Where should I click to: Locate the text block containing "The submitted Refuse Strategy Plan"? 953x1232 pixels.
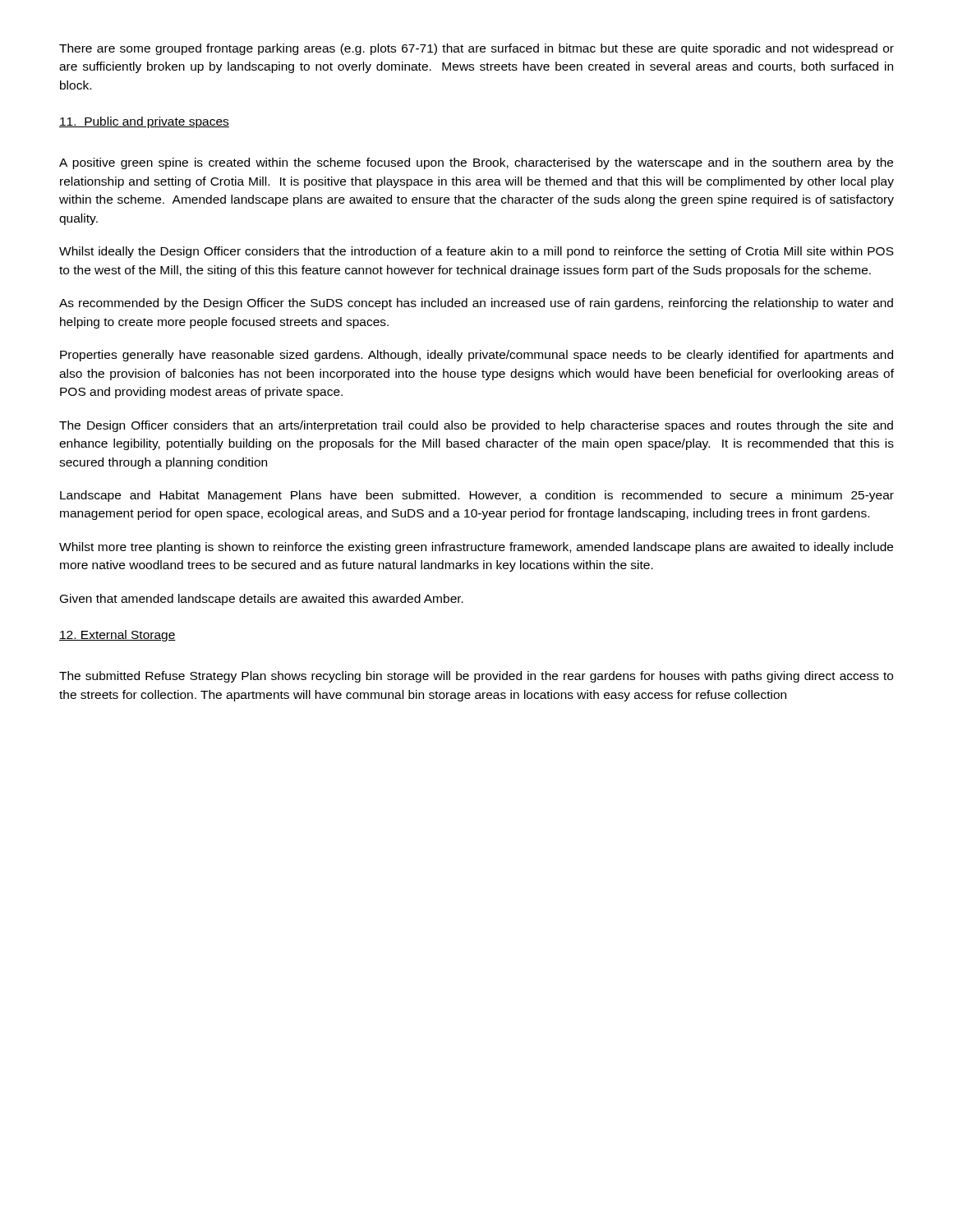476,685
